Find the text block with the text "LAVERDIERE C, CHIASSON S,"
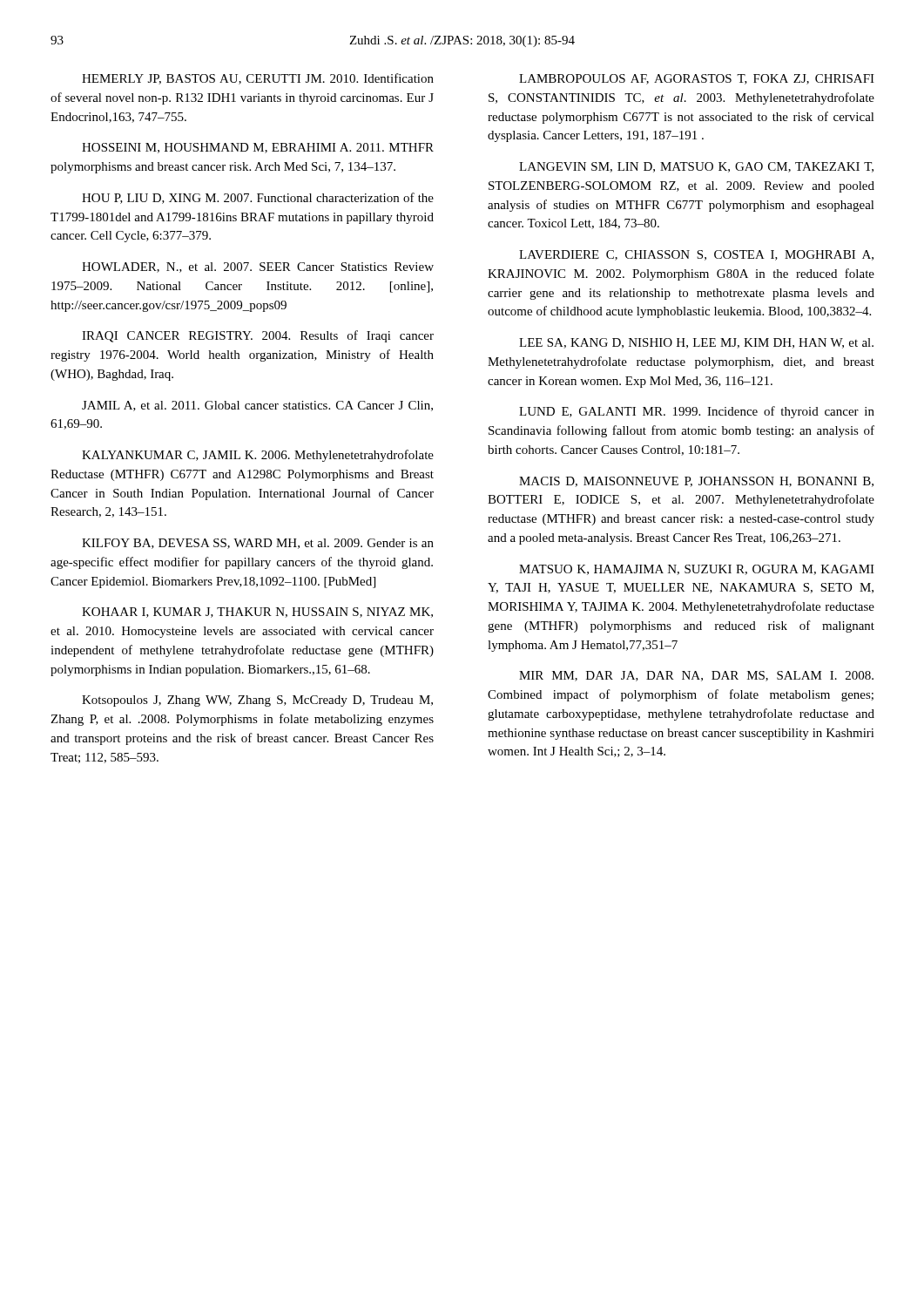 [681, 284]
